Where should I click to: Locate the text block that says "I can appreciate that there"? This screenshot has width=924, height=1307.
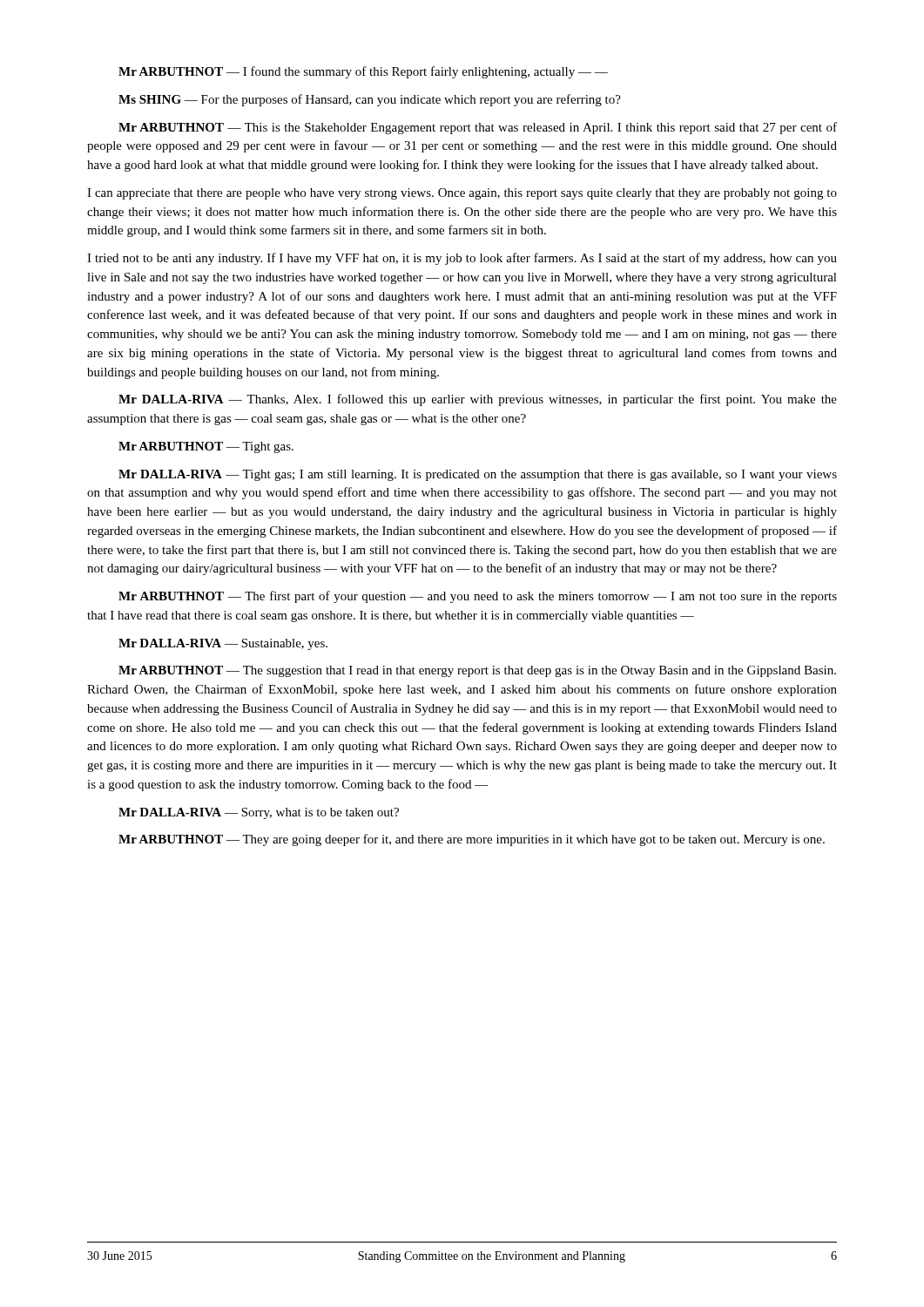pos(462,212)
